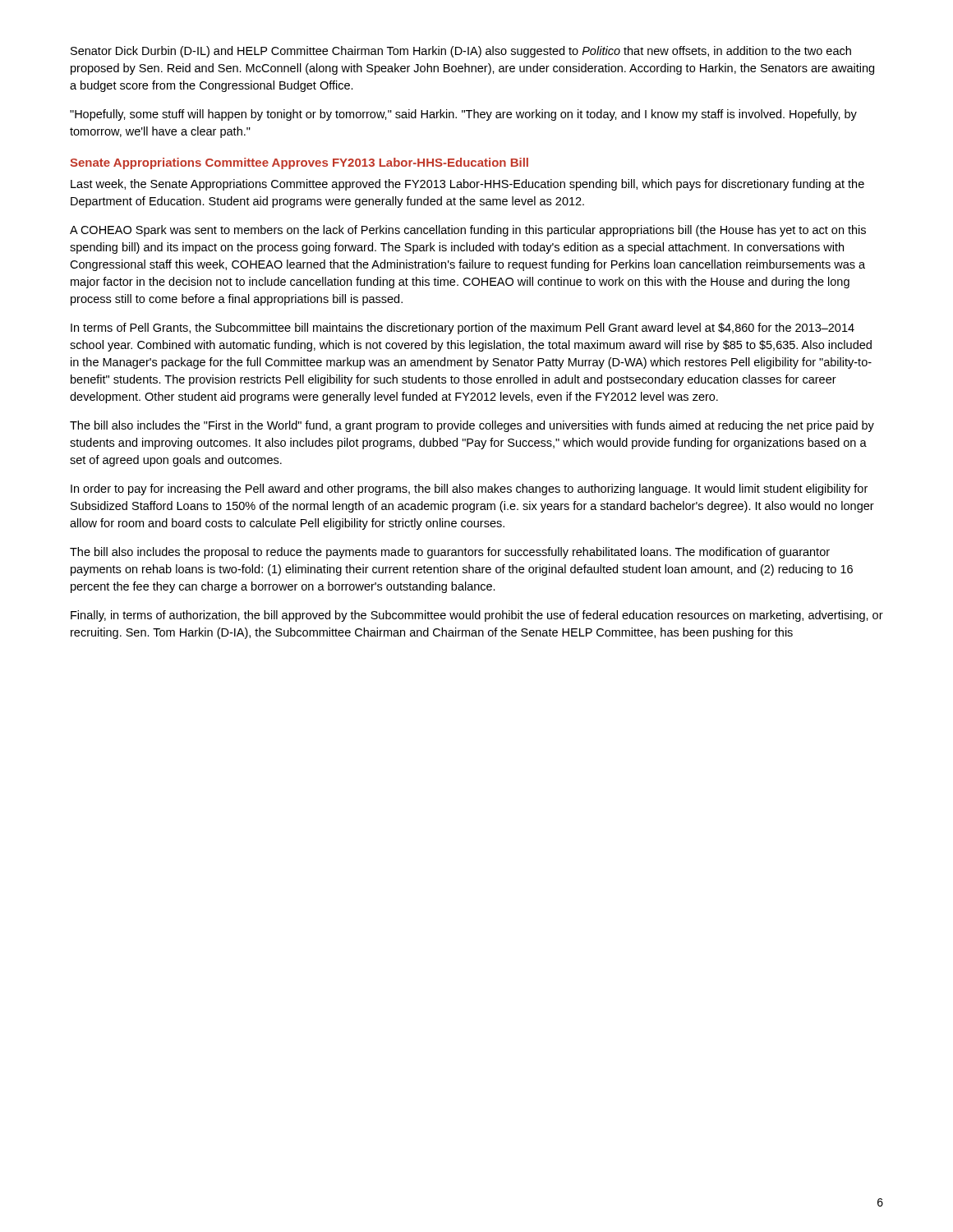Screen dimensions: 1232x953
Task: Locate the block of text that opens with ""Hopefully, some stuff will happen"
Action: pos(463,123)
